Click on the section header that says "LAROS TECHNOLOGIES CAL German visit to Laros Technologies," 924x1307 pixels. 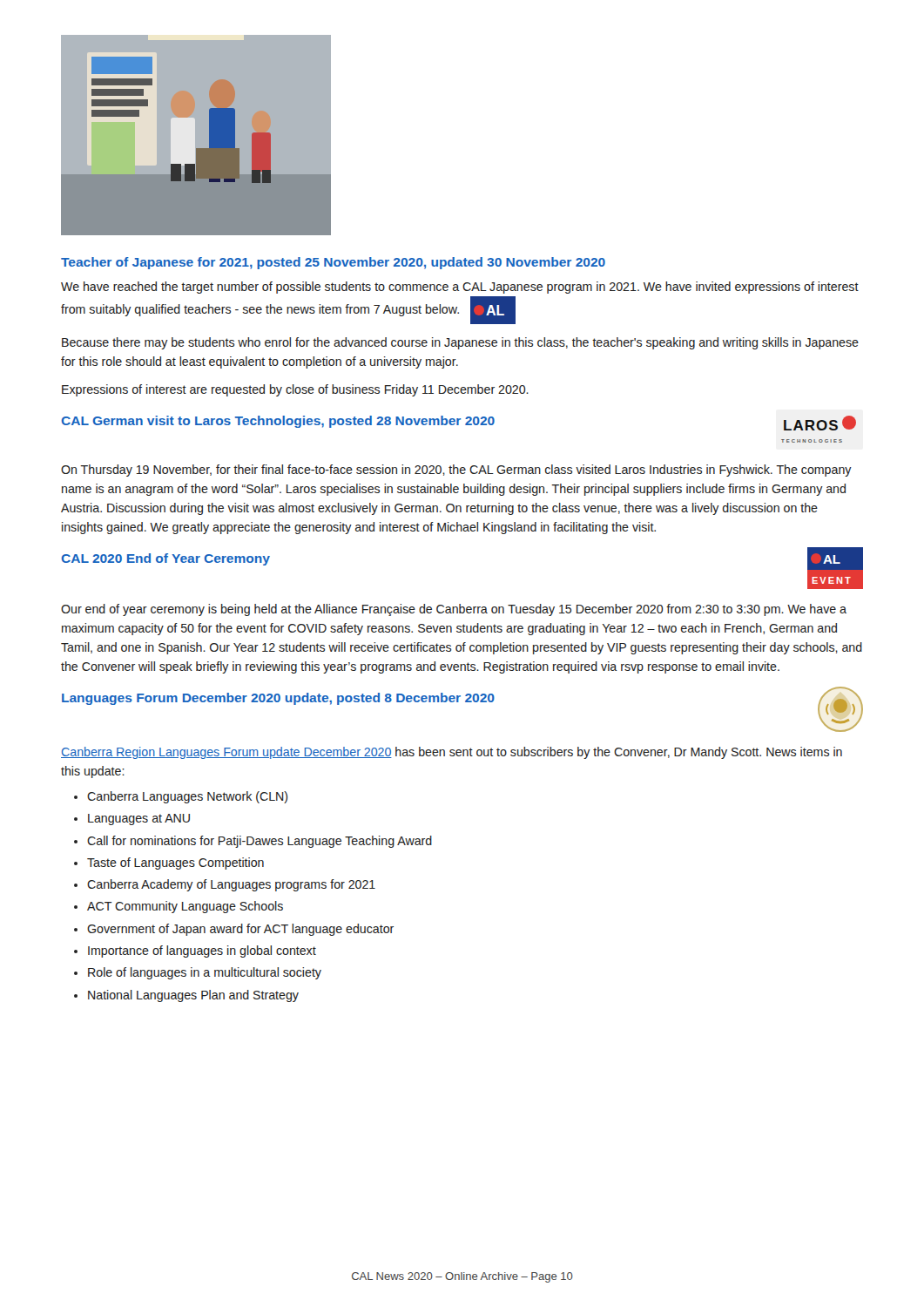point(462,433)
